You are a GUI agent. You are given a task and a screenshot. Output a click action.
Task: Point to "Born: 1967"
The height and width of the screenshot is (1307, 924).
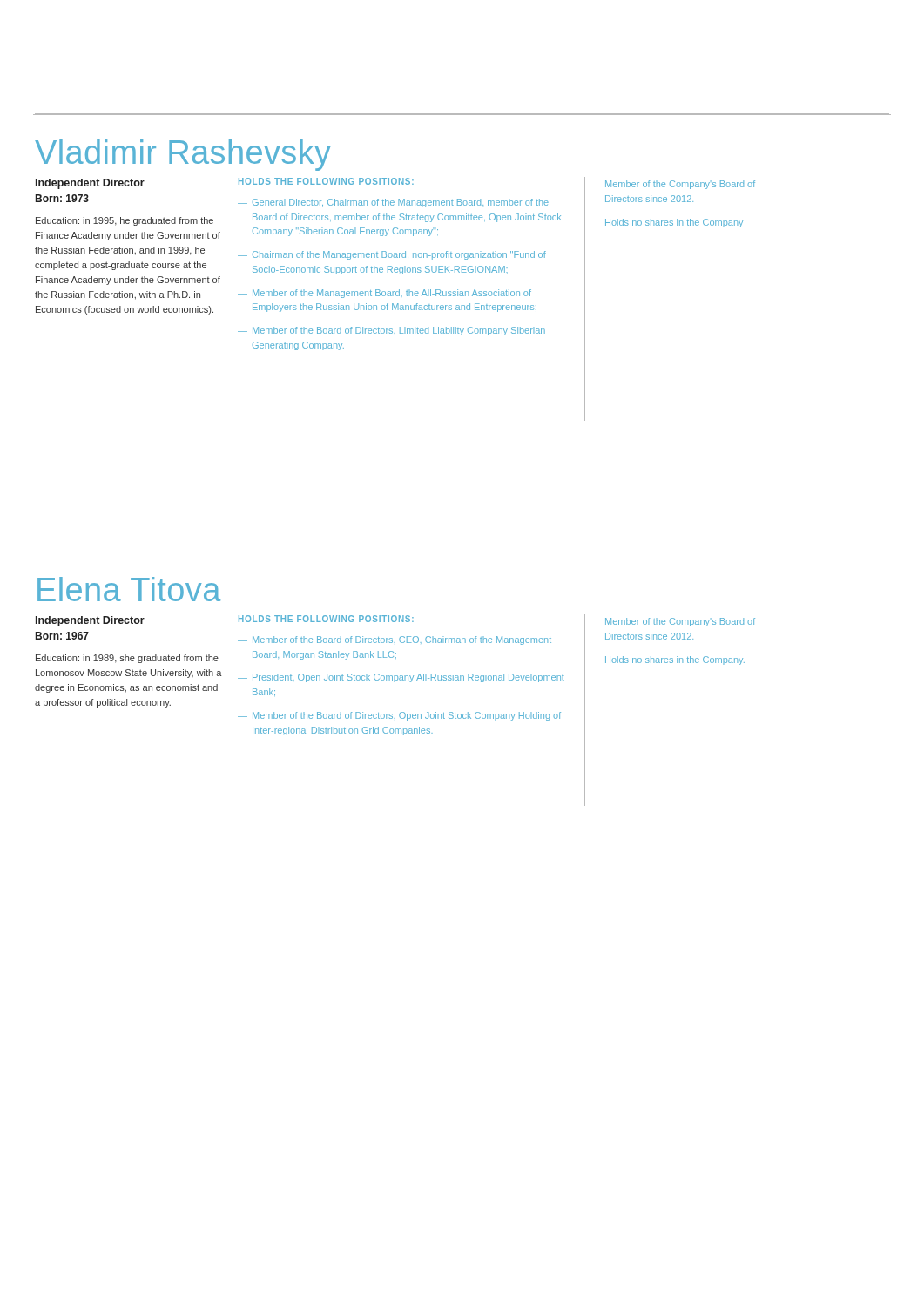coord(62,636)
